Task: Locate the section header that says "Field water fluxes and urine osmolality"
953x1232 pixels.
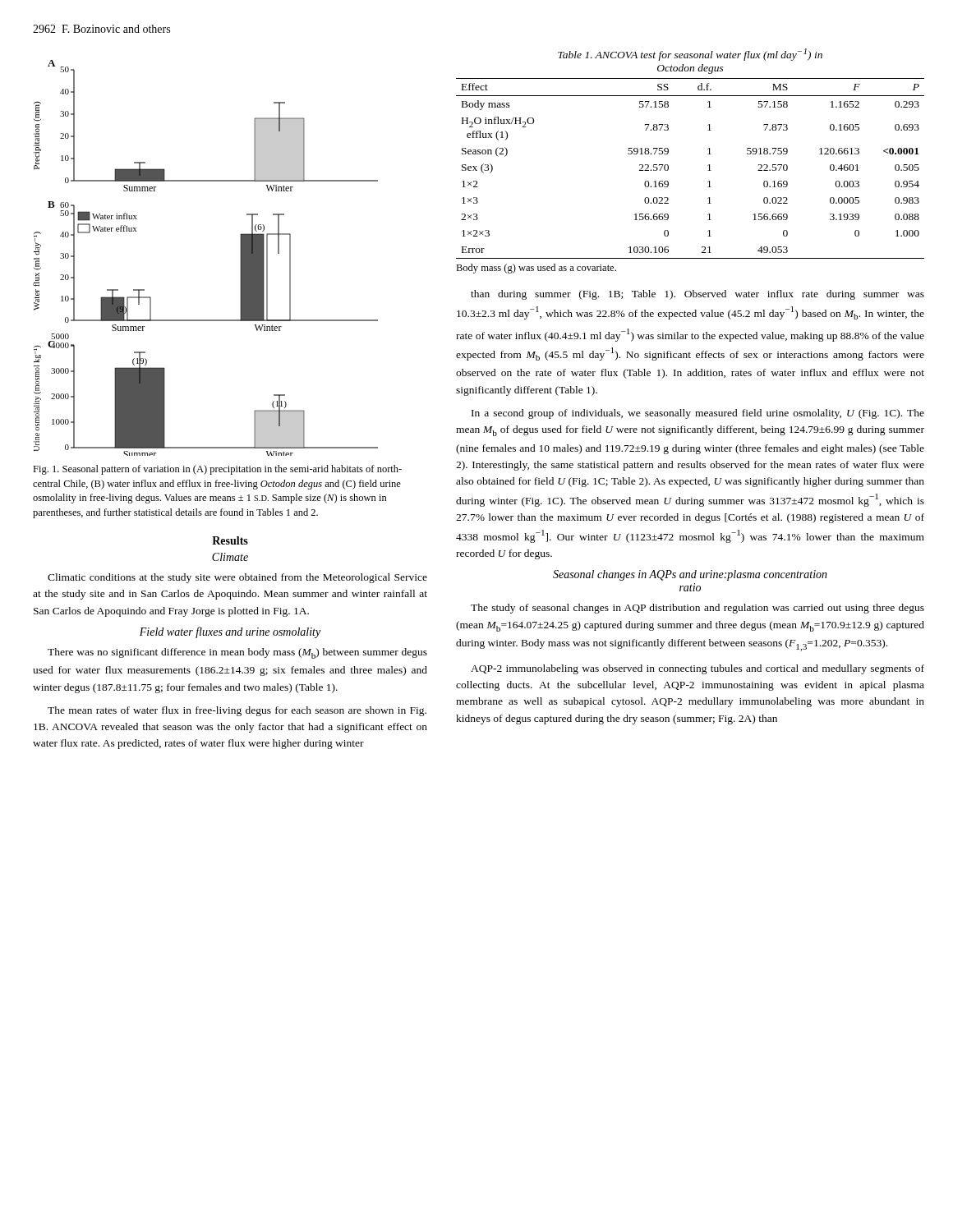Action: click(x=230, y=632)
